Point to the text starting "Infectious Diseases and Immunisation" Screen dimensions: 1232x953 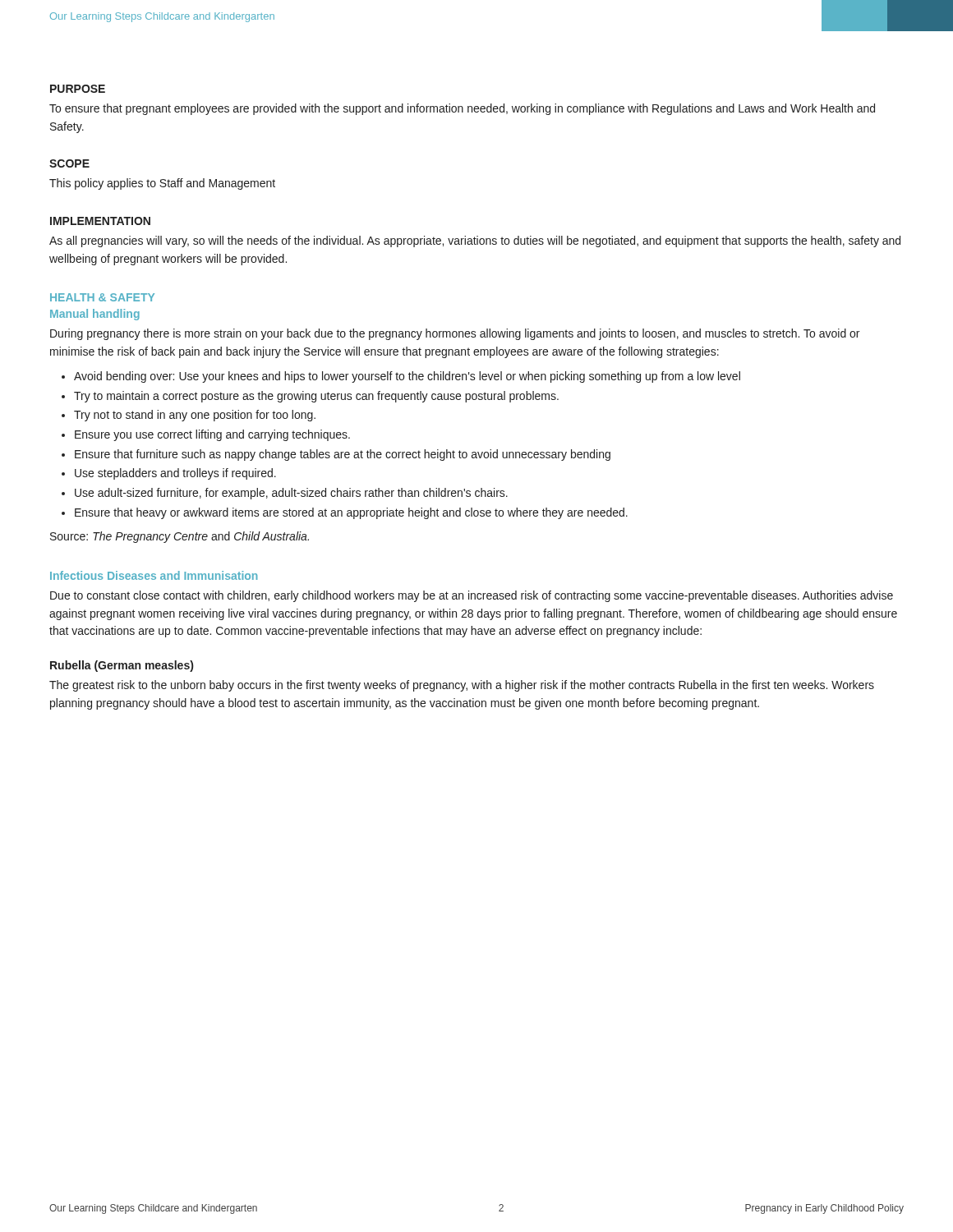point(154,576)
